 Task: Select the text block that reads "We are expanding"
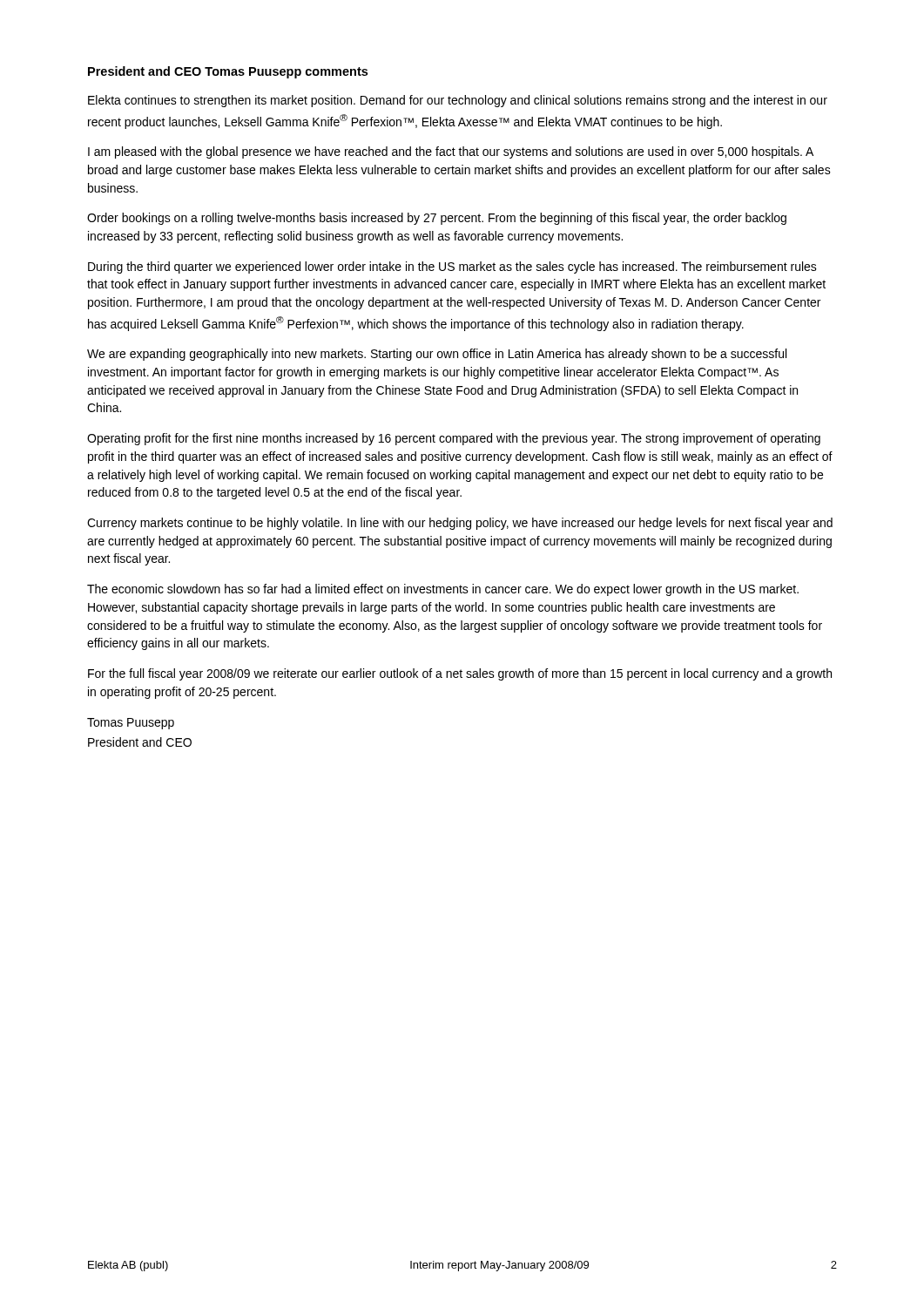point(443,381)
